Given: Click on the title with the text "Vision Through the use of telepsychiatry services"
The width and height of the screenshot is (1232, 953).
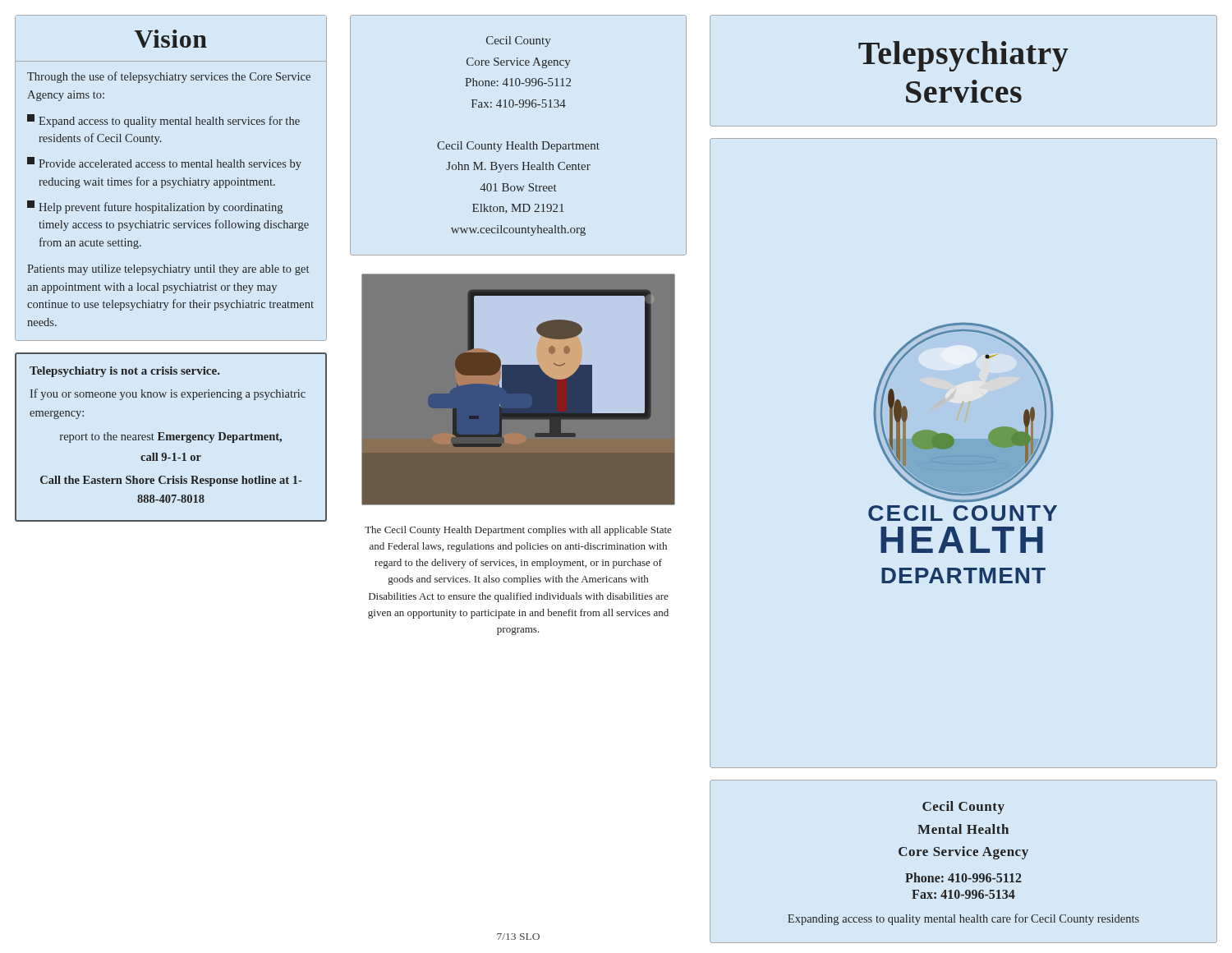Looking at the screenshot, I should click(x=171, y=174).
